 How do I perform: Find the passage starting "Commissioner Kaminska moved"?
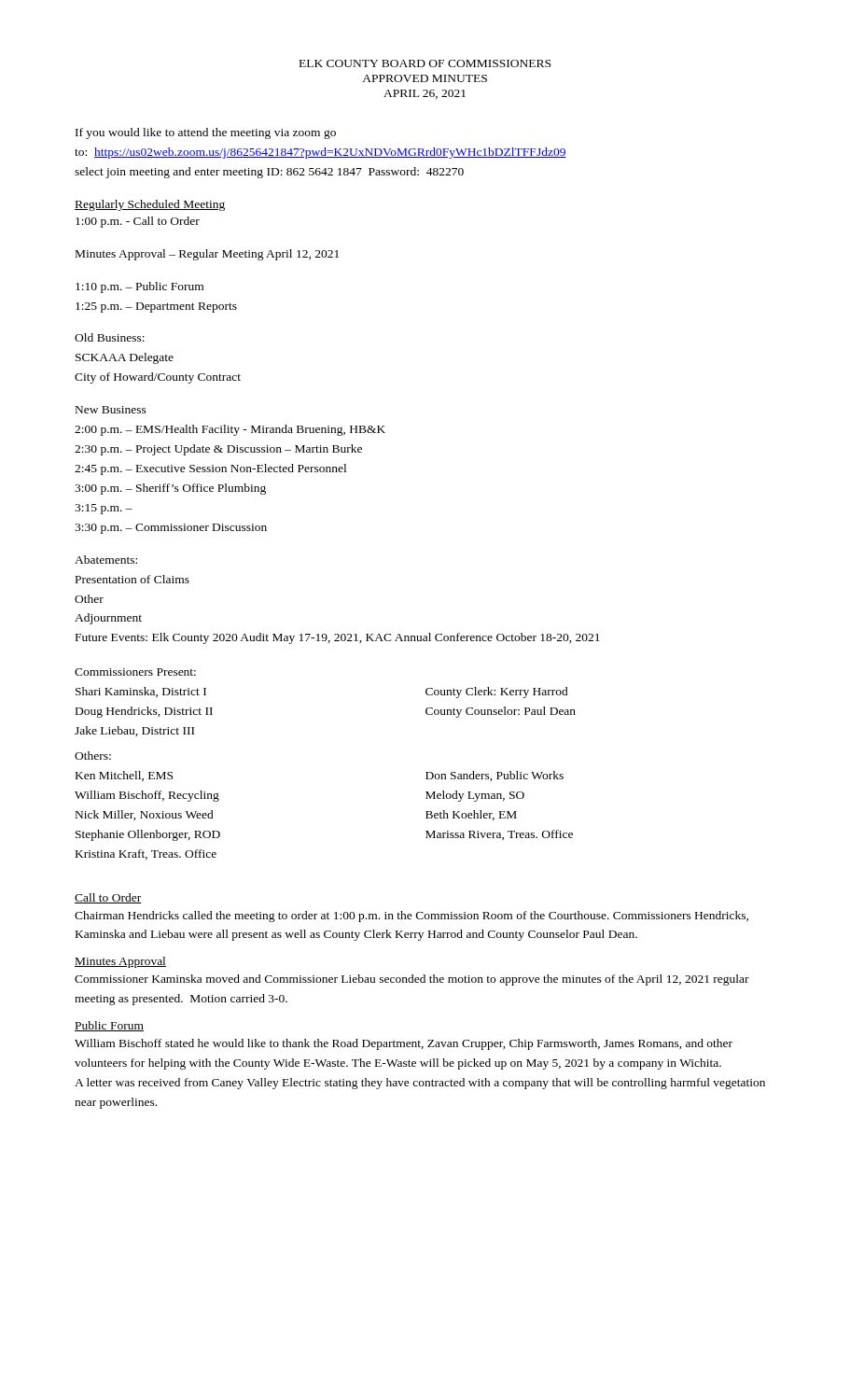(412, 989)
